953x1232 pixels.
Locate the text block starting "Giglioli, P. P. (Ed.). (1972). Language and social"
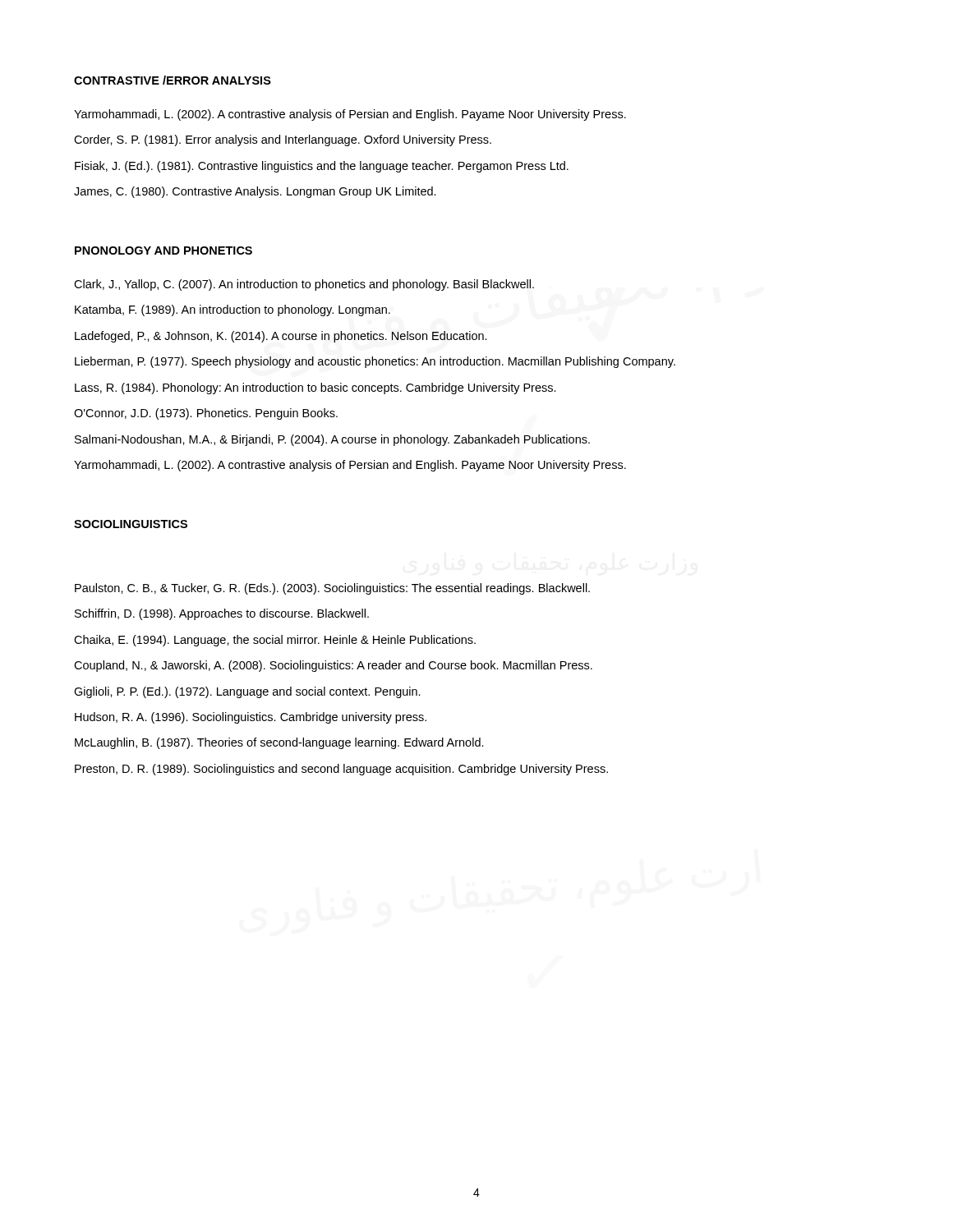[248, 691]
